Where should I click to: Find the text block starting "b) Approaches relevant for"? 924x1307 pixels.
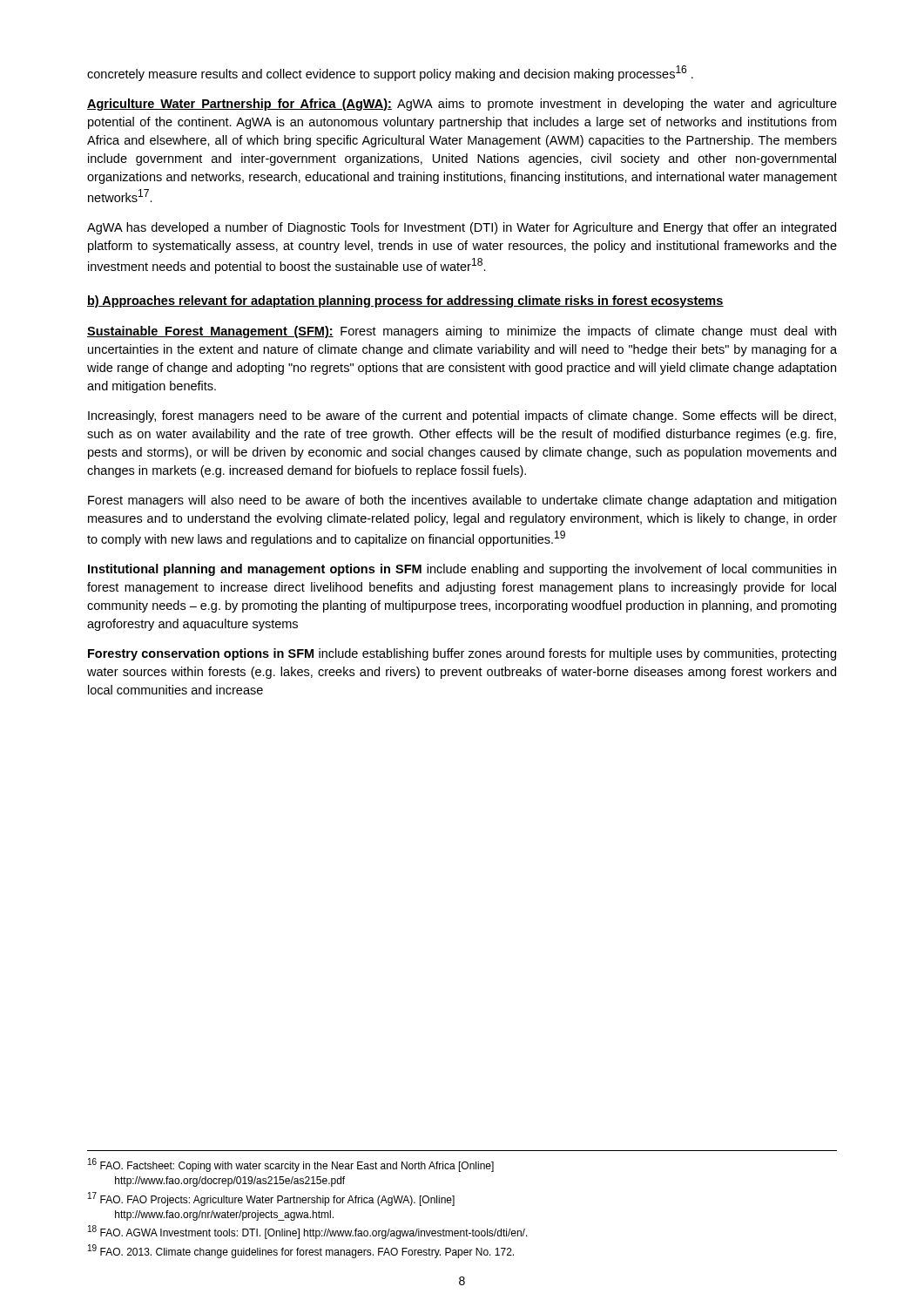[462, 301]
